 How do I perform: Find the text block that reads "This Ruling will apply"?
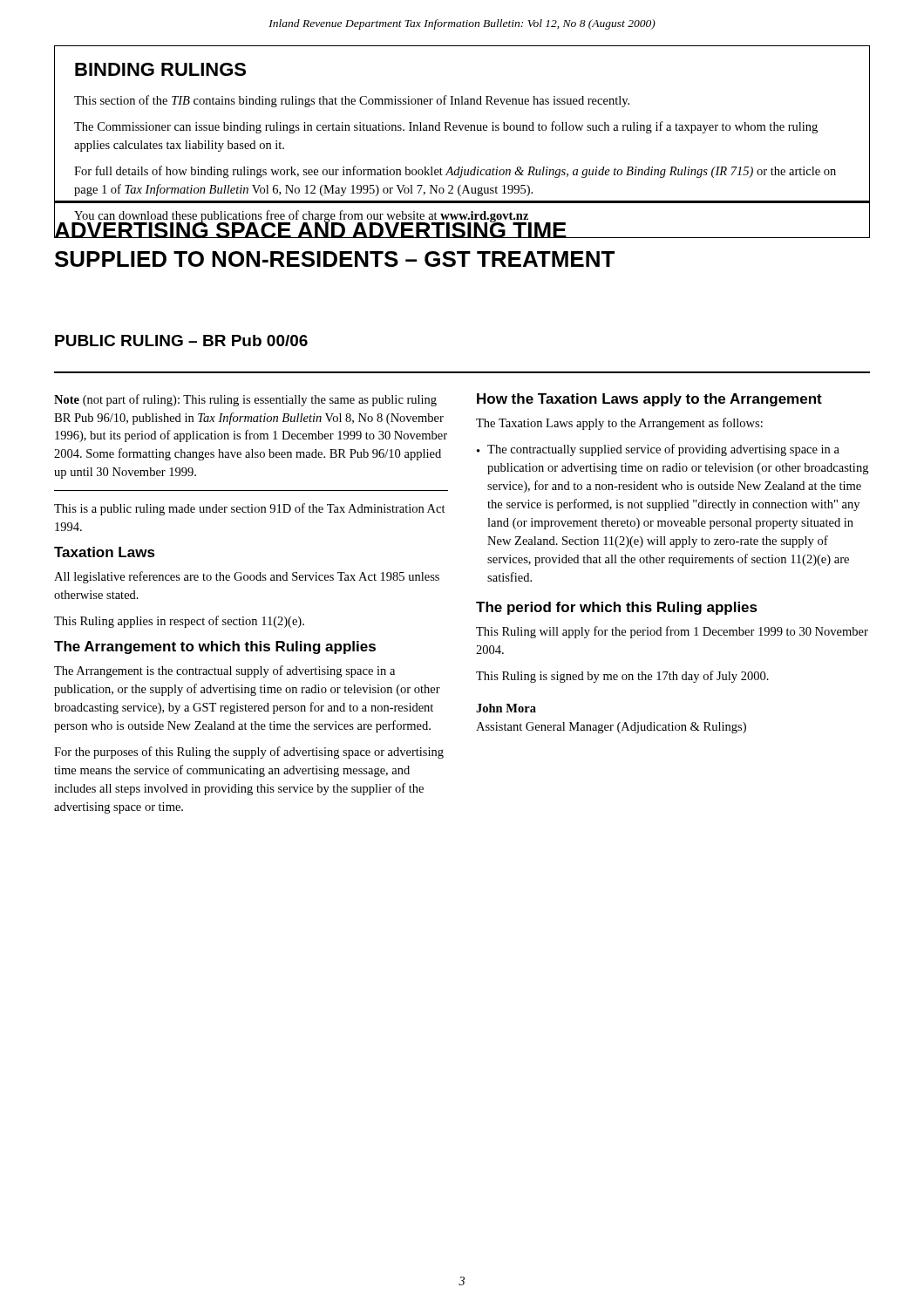[672, 641]
